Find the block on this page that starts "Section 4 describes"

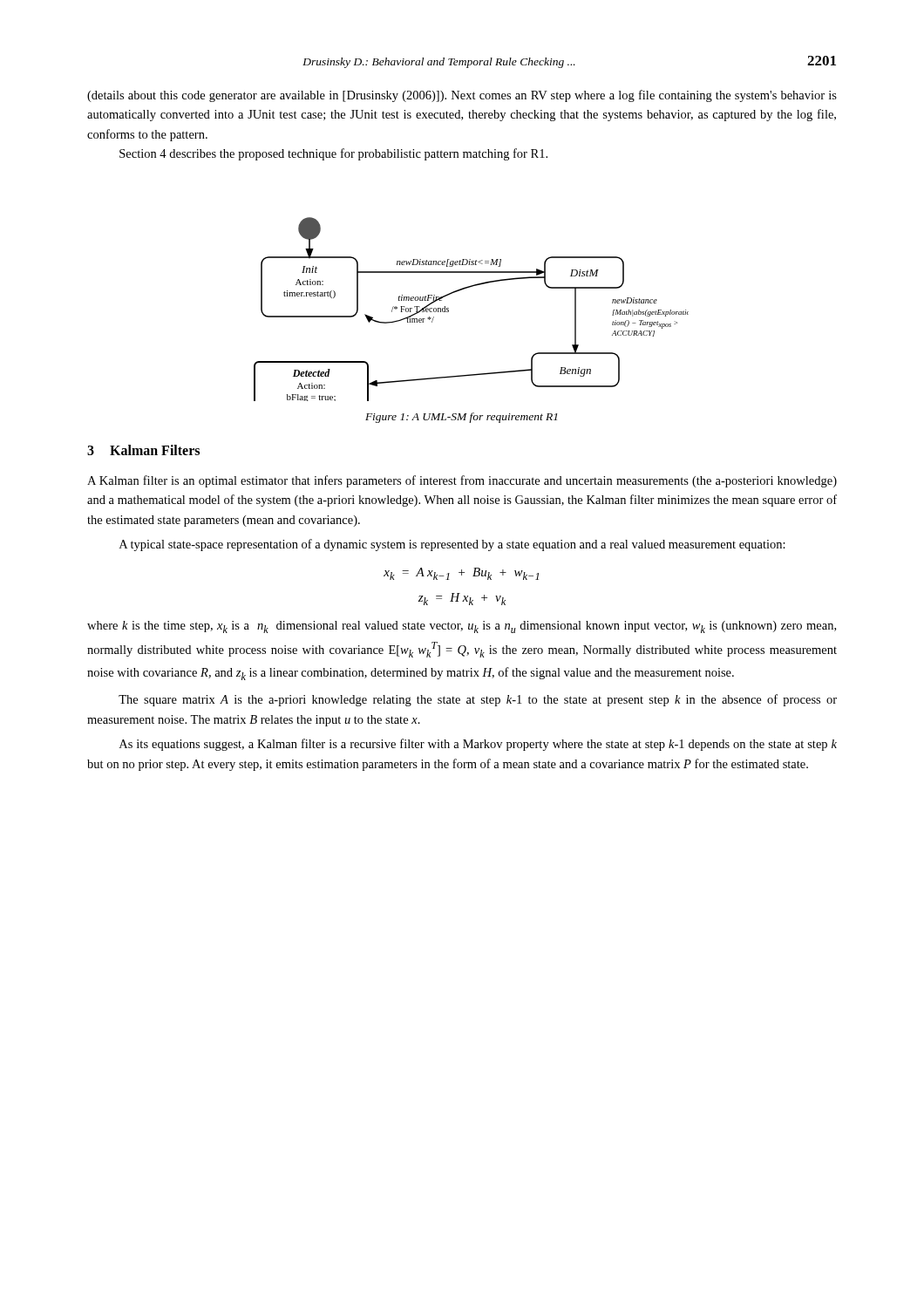click(x=462, y=154)
